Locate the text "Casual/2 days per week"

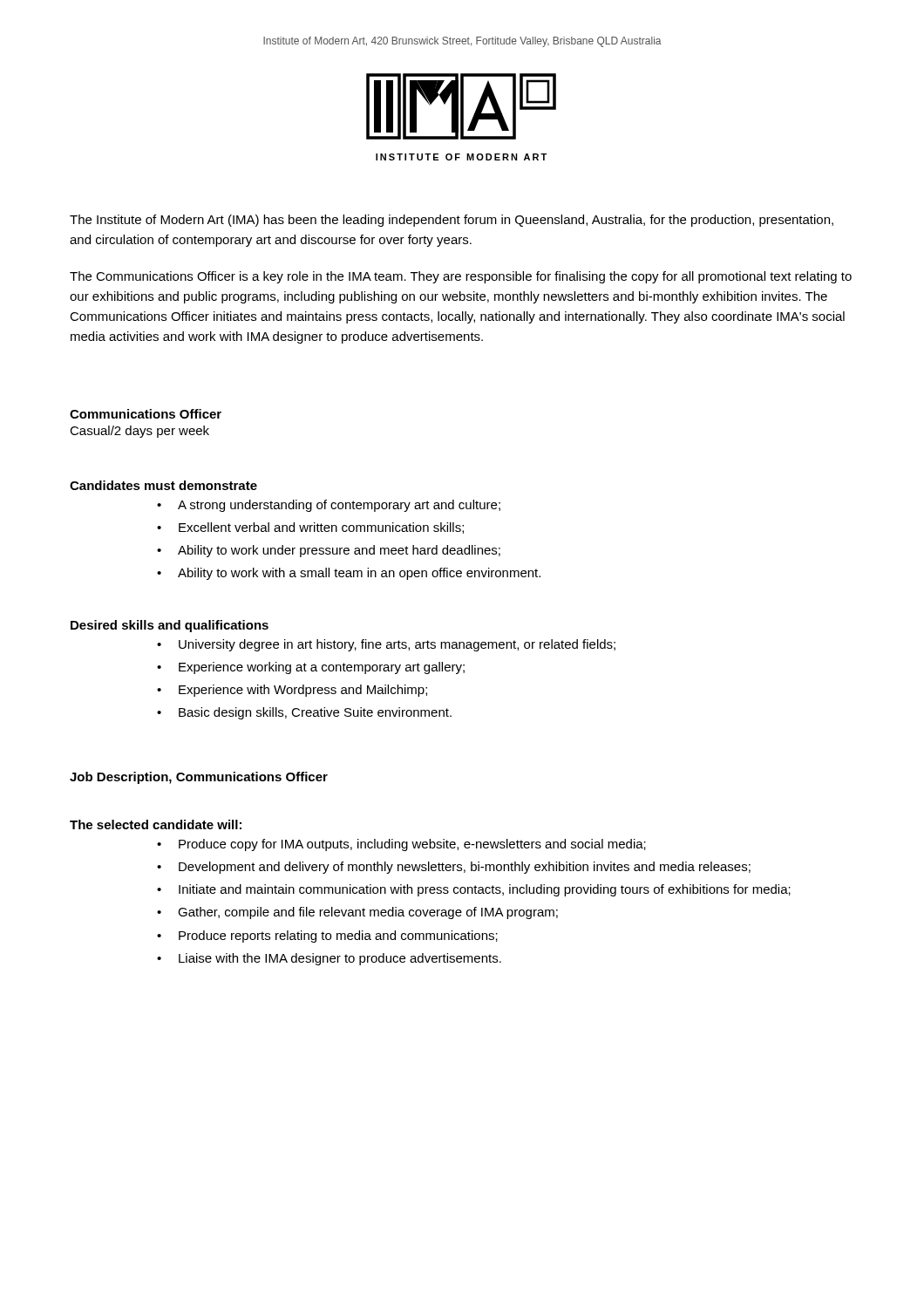coord(139,432)
